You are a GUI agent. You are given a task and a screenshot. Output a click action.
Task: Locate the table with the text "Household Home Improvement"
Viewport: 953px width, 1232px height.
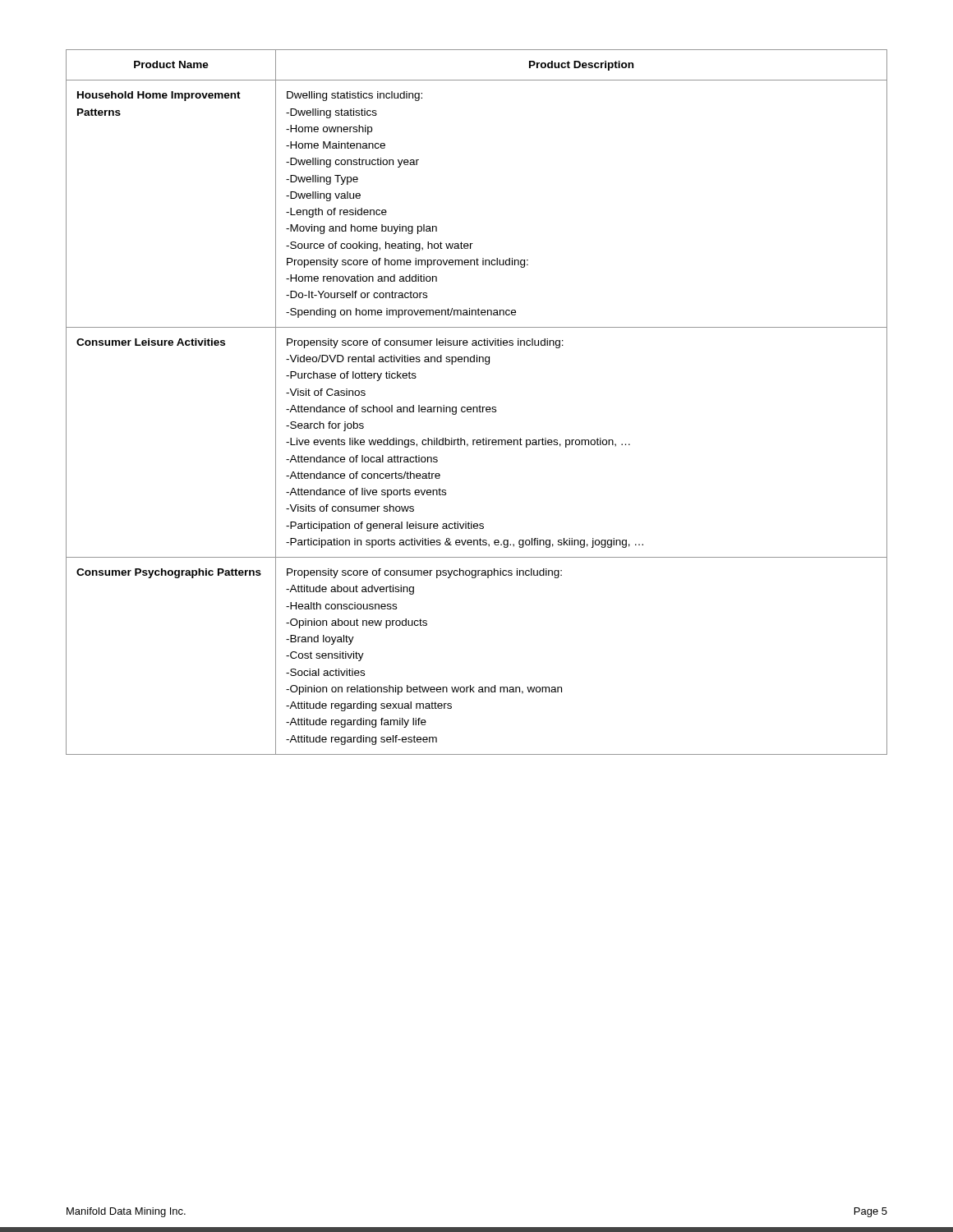click(x=476, y=402)
